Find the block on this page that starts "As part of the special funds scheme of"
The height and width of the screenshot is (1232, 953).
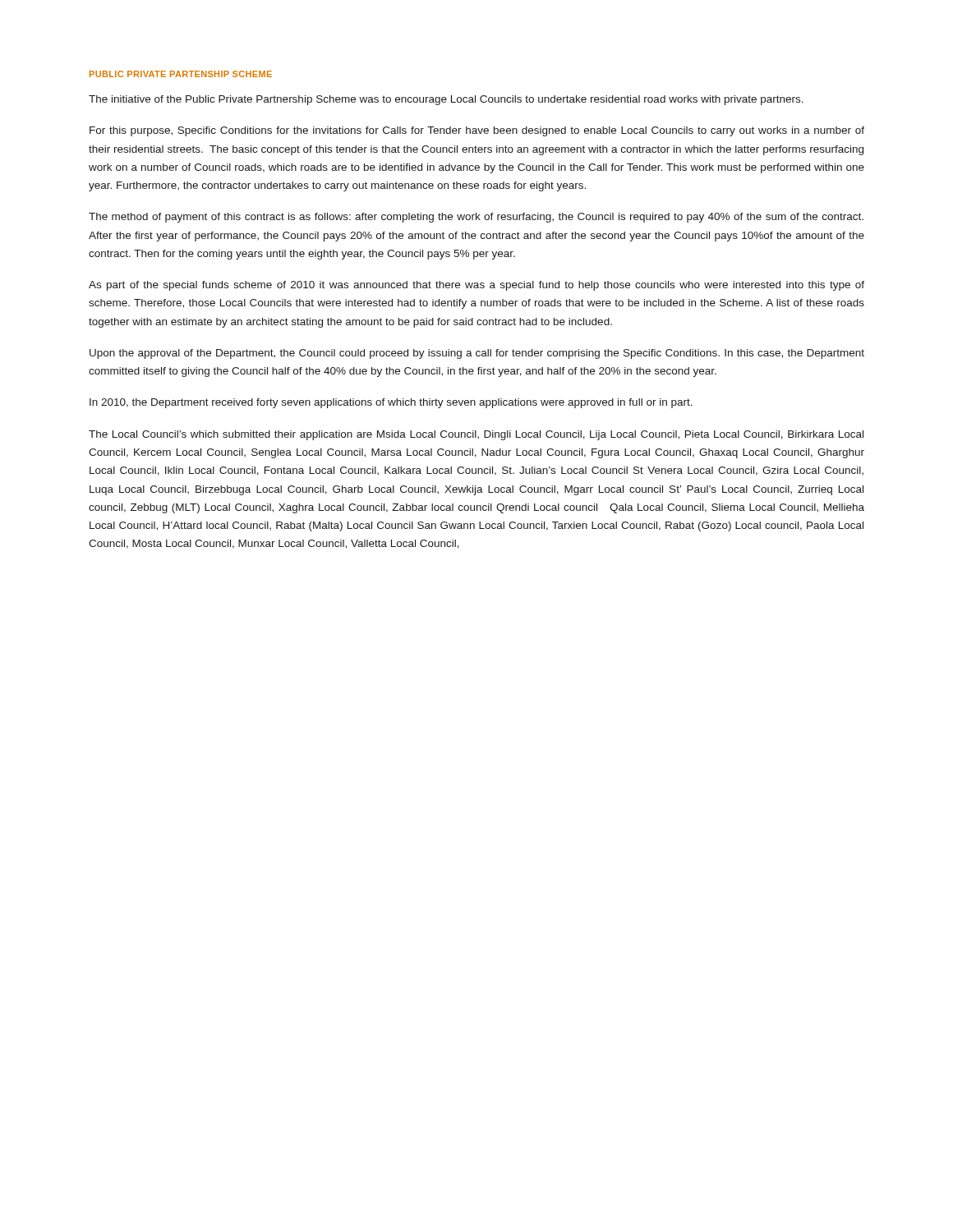(x=476, y=303)
